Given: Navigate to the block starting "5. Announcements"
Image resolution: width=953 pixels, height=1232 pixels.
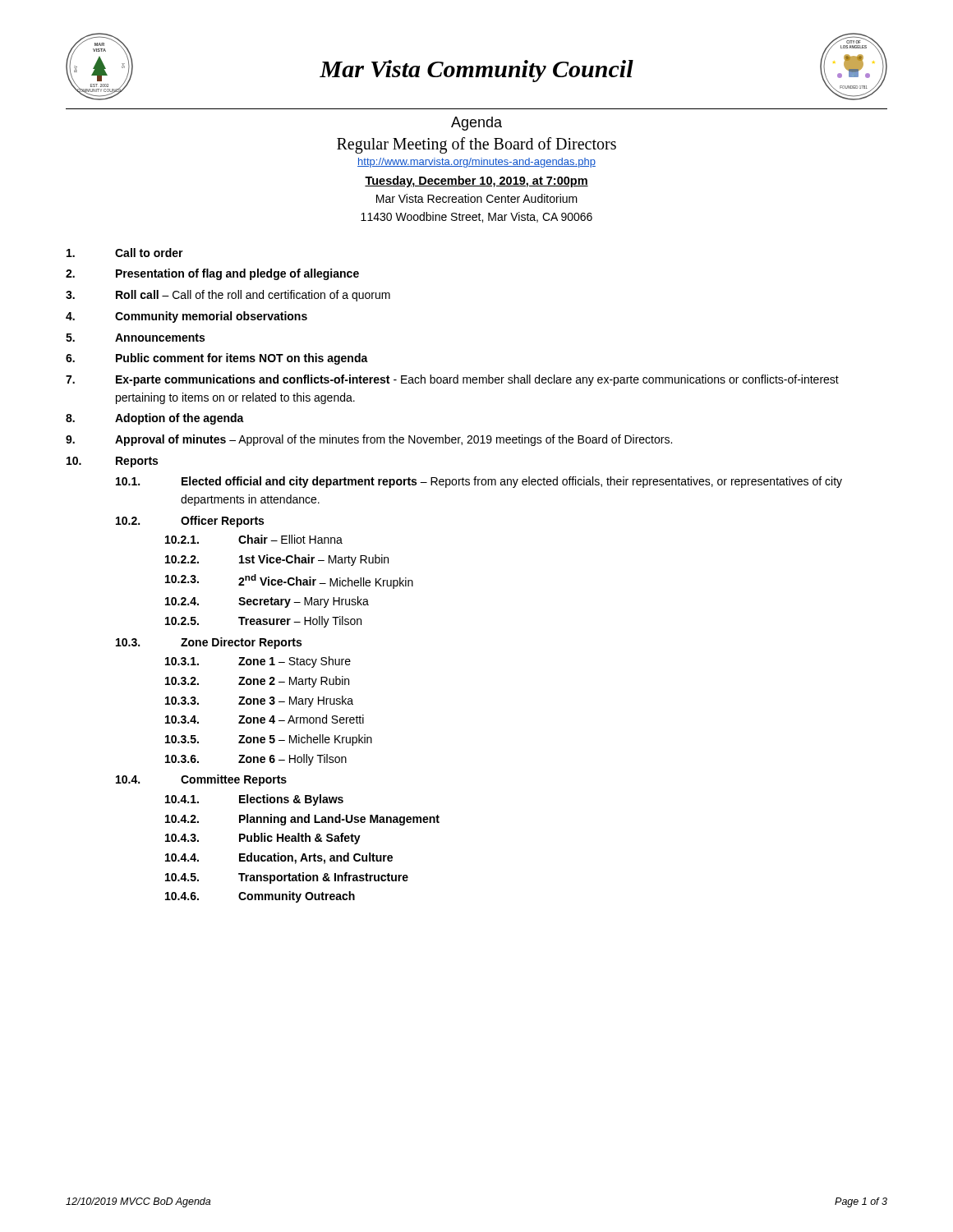Looking at the screenshot, I should point(135,338).
